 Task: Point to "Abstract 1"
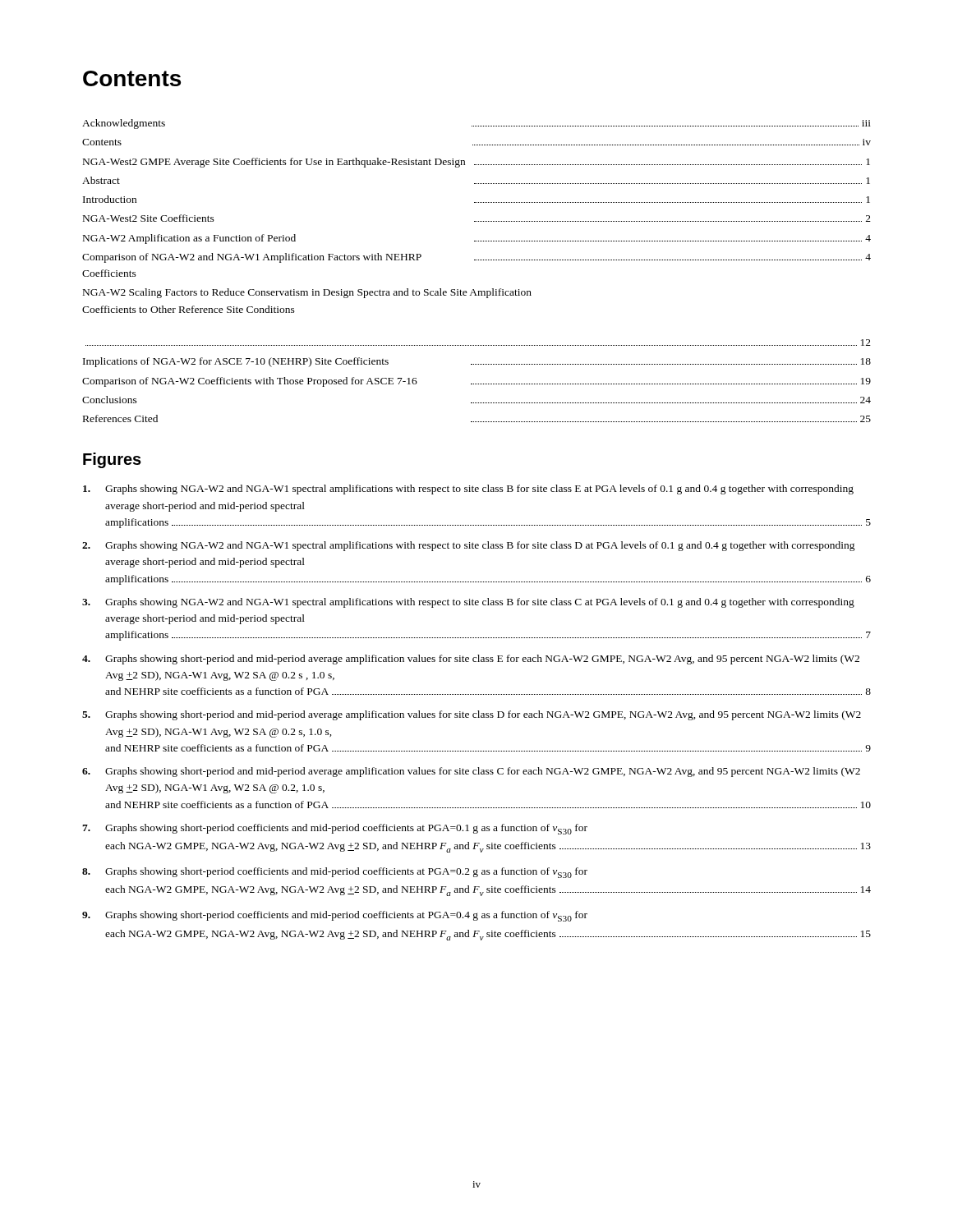476,181
